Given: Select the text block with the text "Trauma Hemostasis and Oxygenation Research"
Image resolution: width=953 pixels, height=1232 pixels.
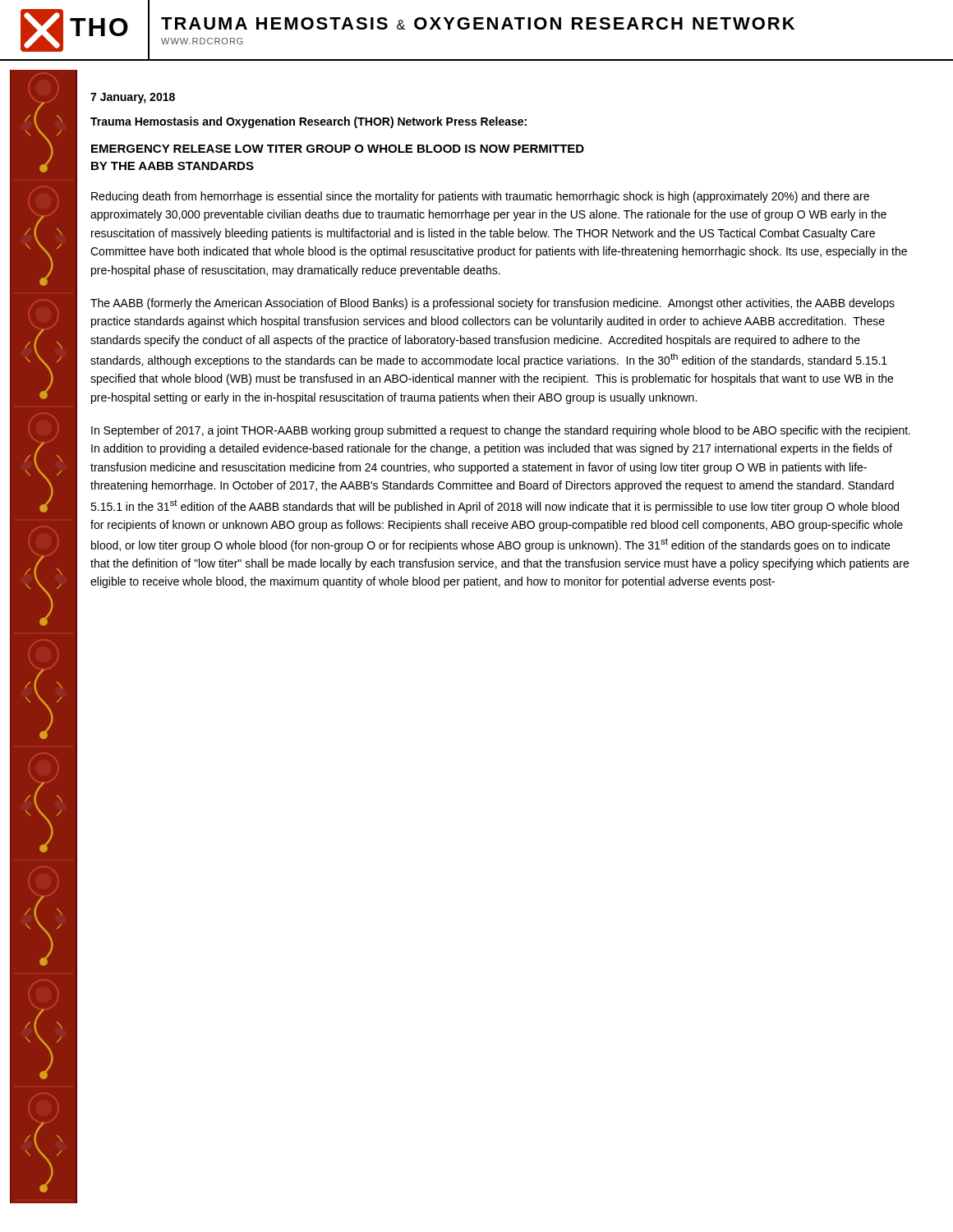Looking at the screenshot, I should tap(309, 122).
